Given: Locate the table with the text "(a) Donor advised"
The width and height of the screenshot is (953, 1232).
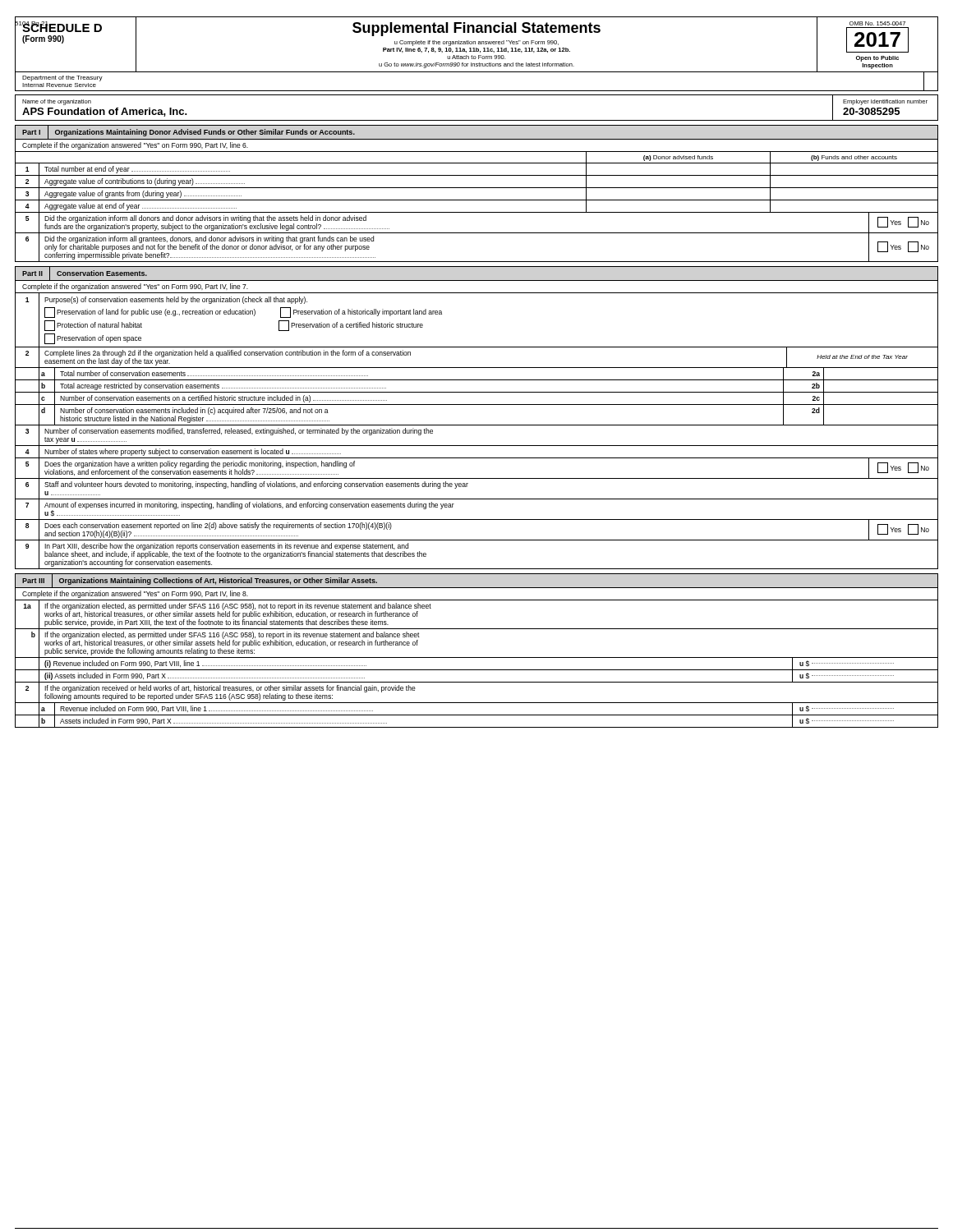Looking at the screenshot, I should click(476, 157).
